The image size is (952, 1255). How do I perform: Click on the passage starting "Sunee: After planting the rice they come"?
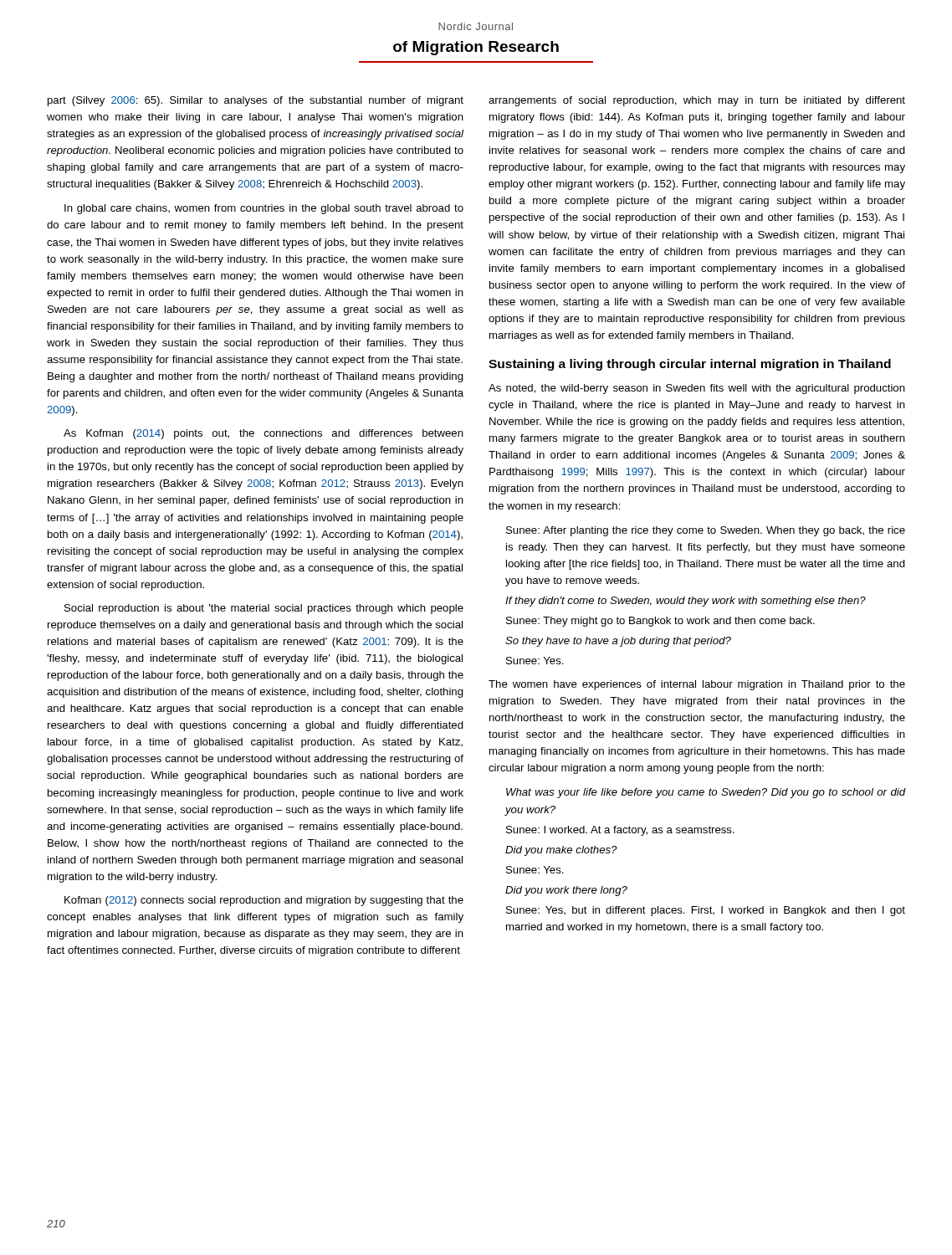tap(705, 596)
